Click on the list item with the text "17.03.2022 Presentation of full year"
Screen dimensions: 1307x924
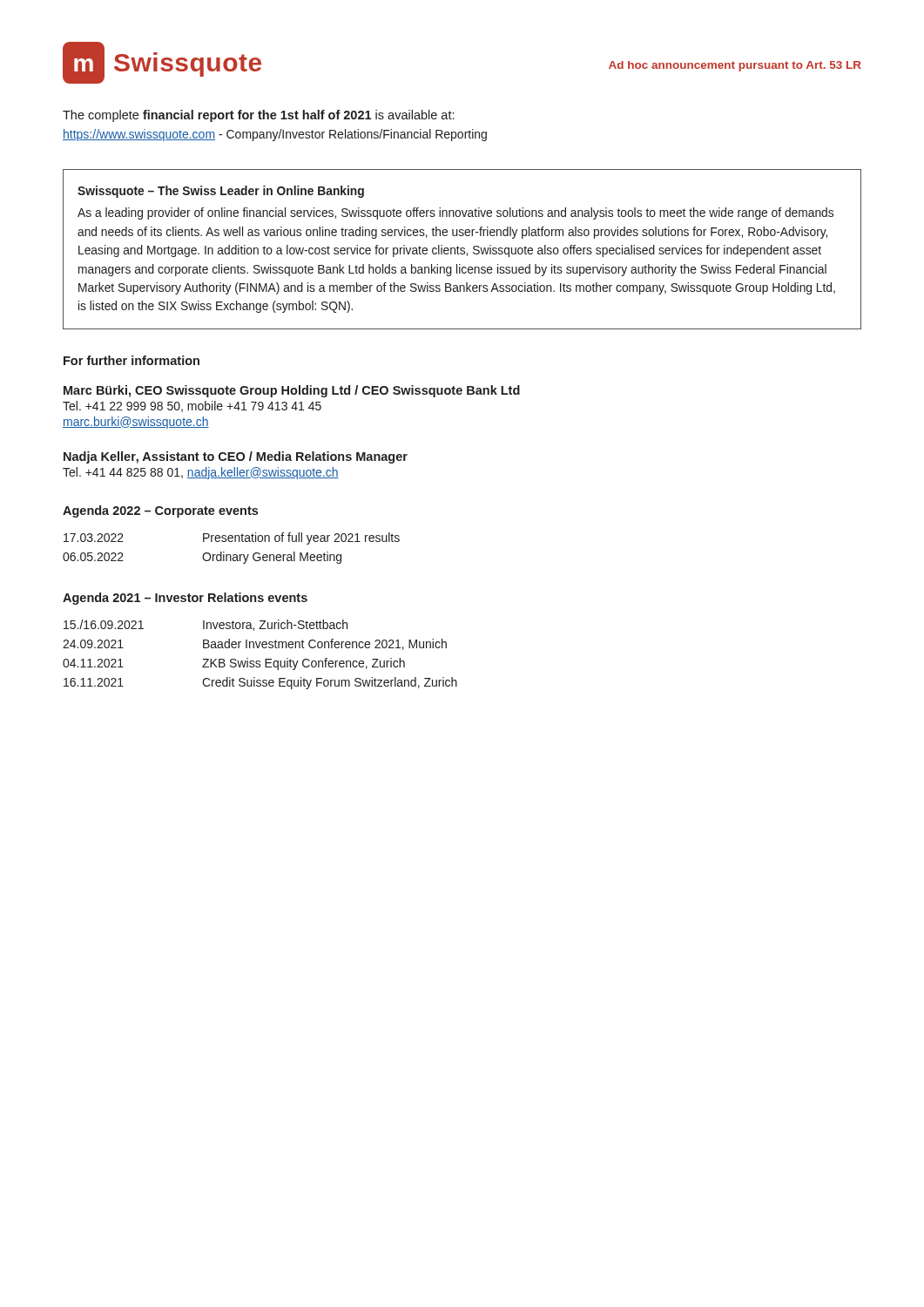coord(232,538)
